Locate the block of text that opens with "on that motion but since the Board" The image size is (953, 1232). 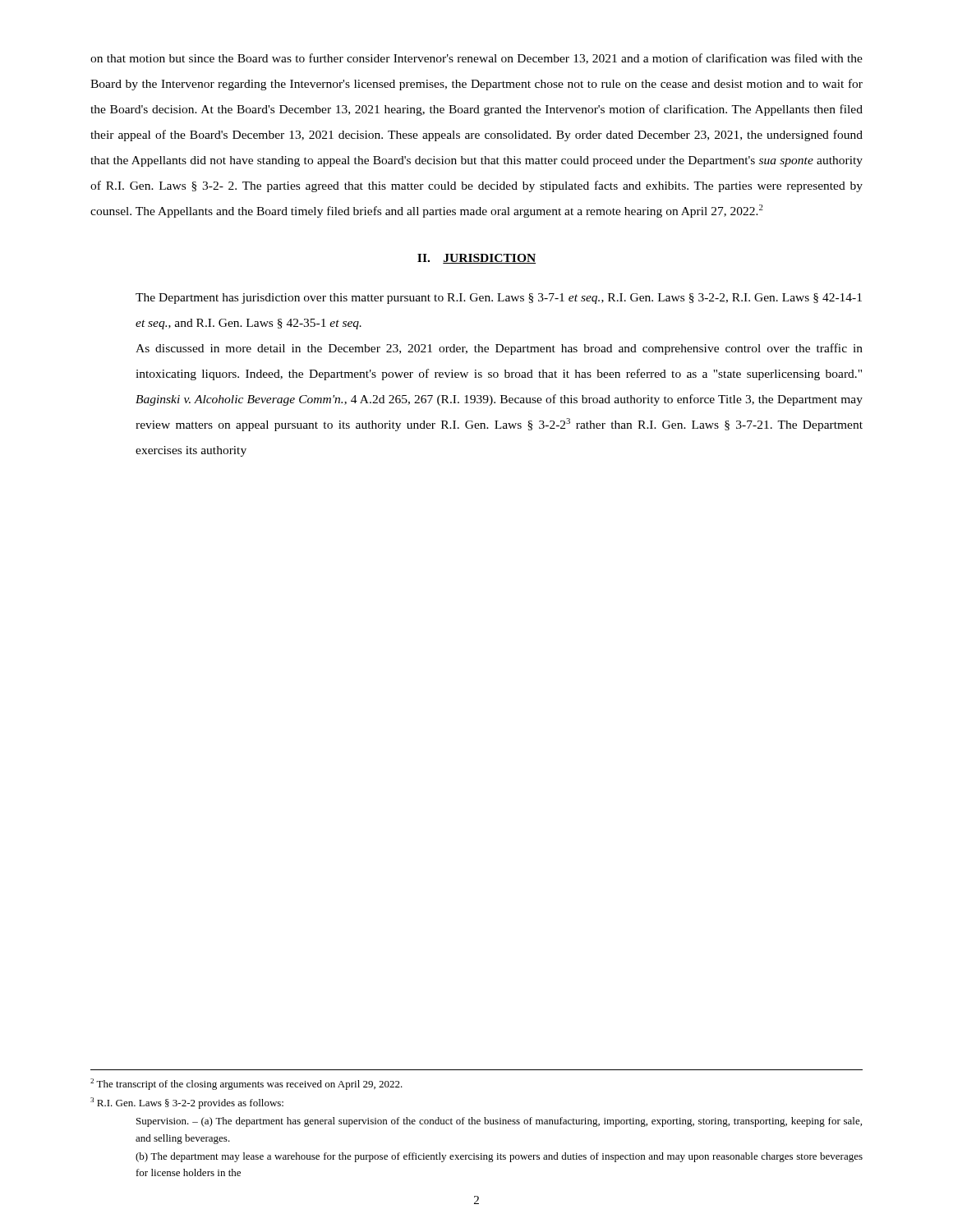click(x=476, y=134)
